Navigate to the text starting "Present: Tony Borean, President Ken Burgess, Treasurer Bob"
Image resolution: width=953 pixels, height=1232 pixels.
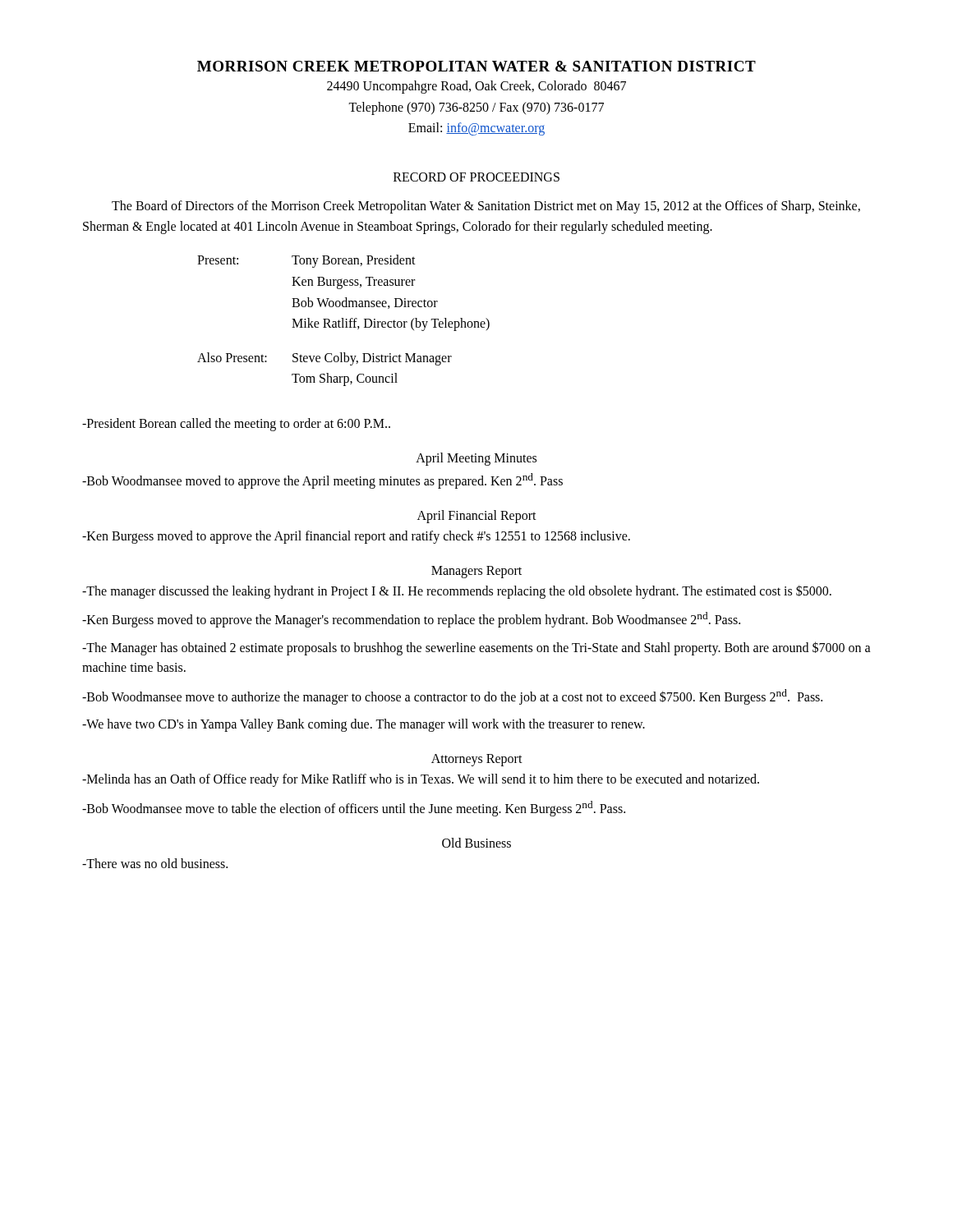(x=306, y=261)
